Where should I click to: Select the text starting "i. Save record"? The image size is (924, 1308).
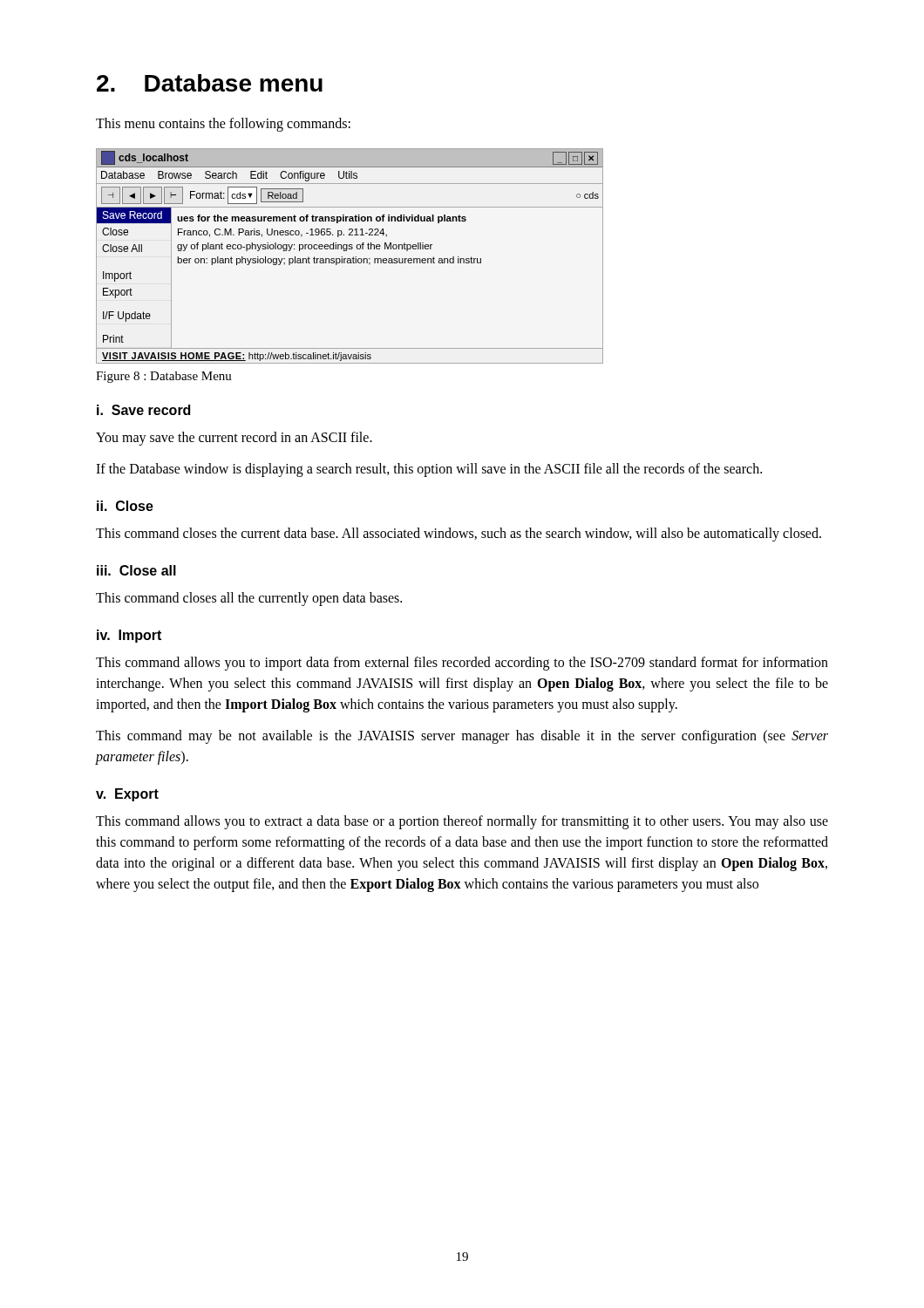[144, 410]
